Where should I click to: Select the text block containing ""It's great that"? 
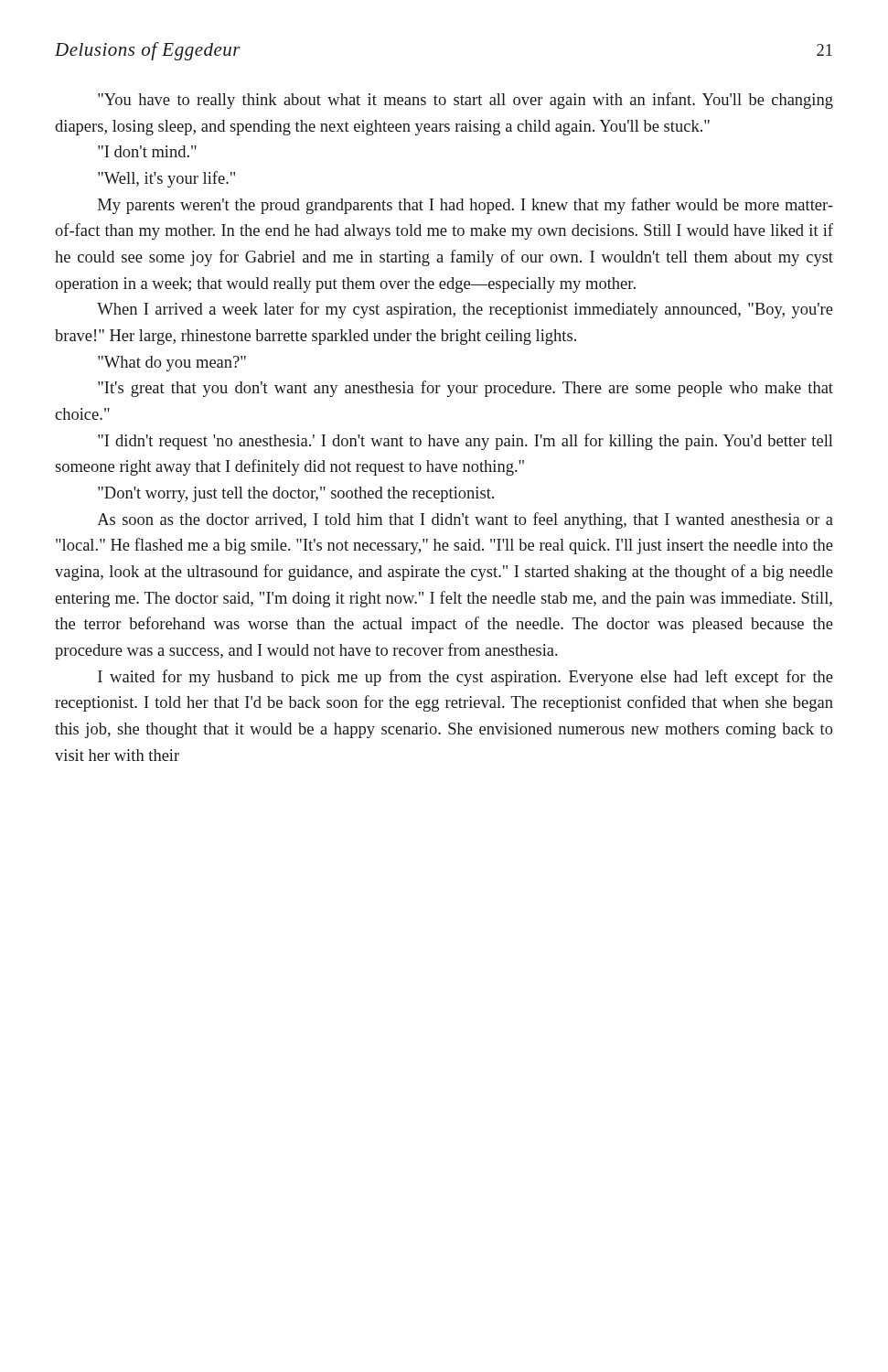click(x=444, y=402)
